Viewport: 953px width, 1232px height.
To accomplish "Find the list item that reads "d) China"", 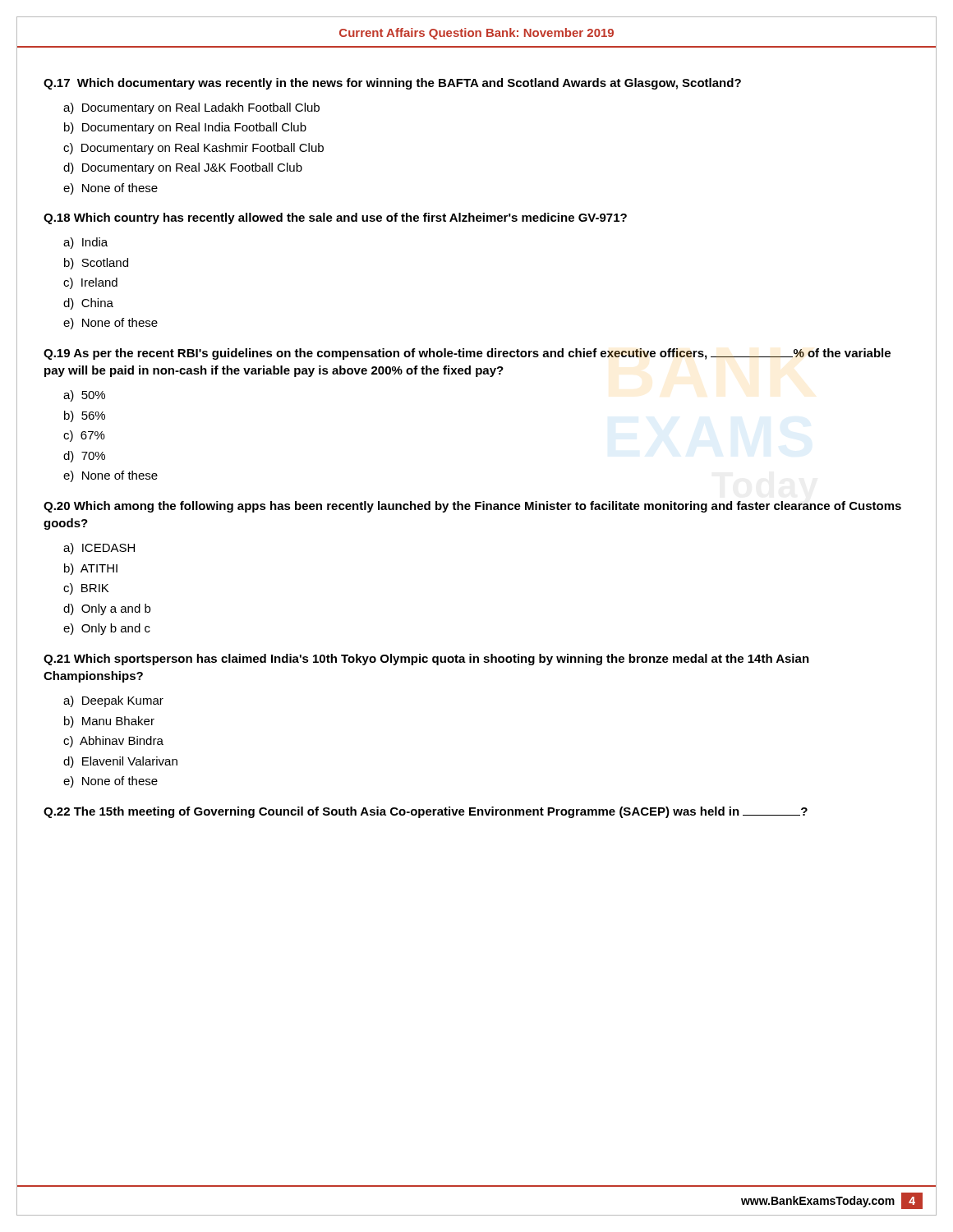I will point(88,302).
